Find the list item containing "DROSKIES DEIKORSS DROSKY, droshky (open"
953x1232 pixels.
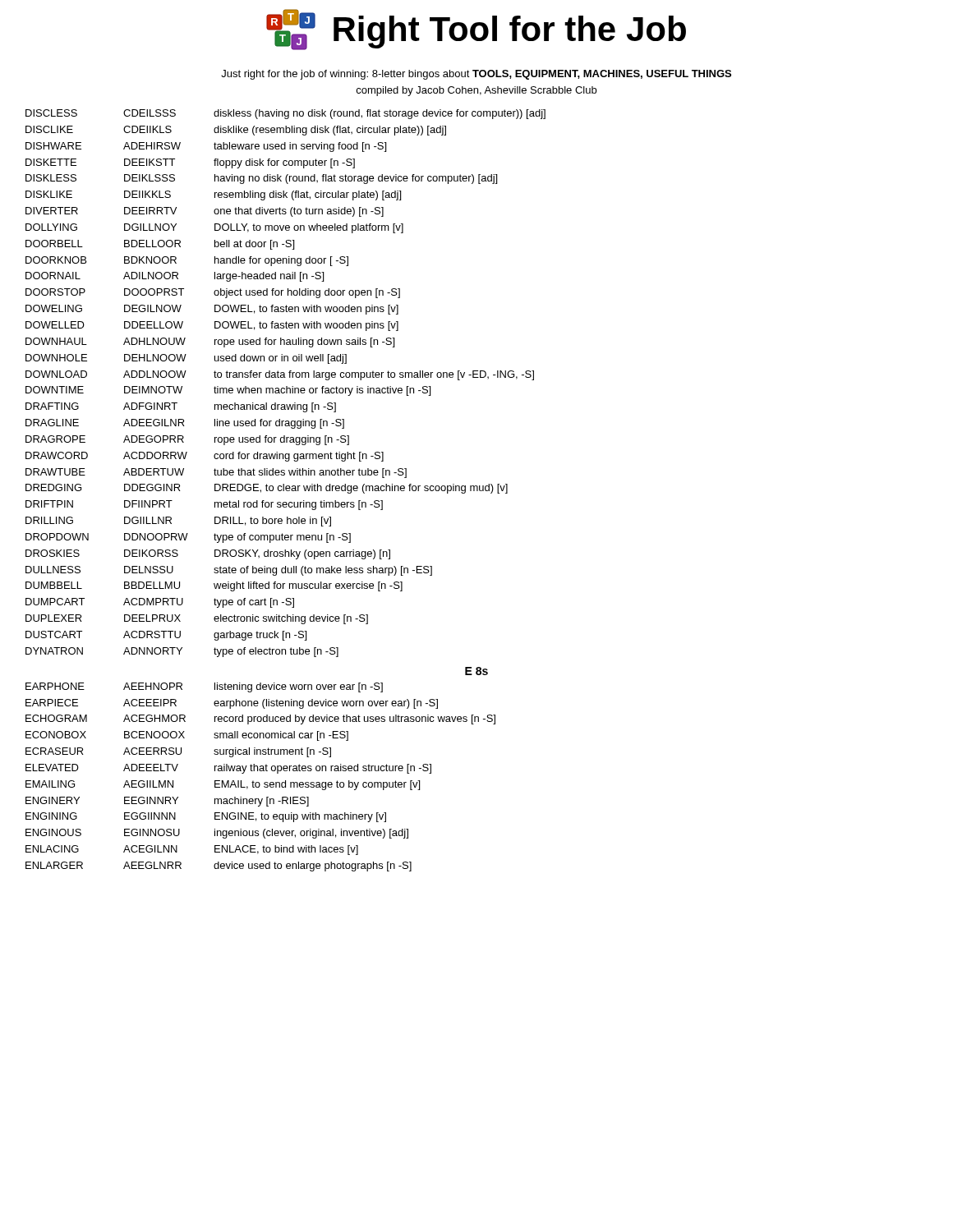52,553
